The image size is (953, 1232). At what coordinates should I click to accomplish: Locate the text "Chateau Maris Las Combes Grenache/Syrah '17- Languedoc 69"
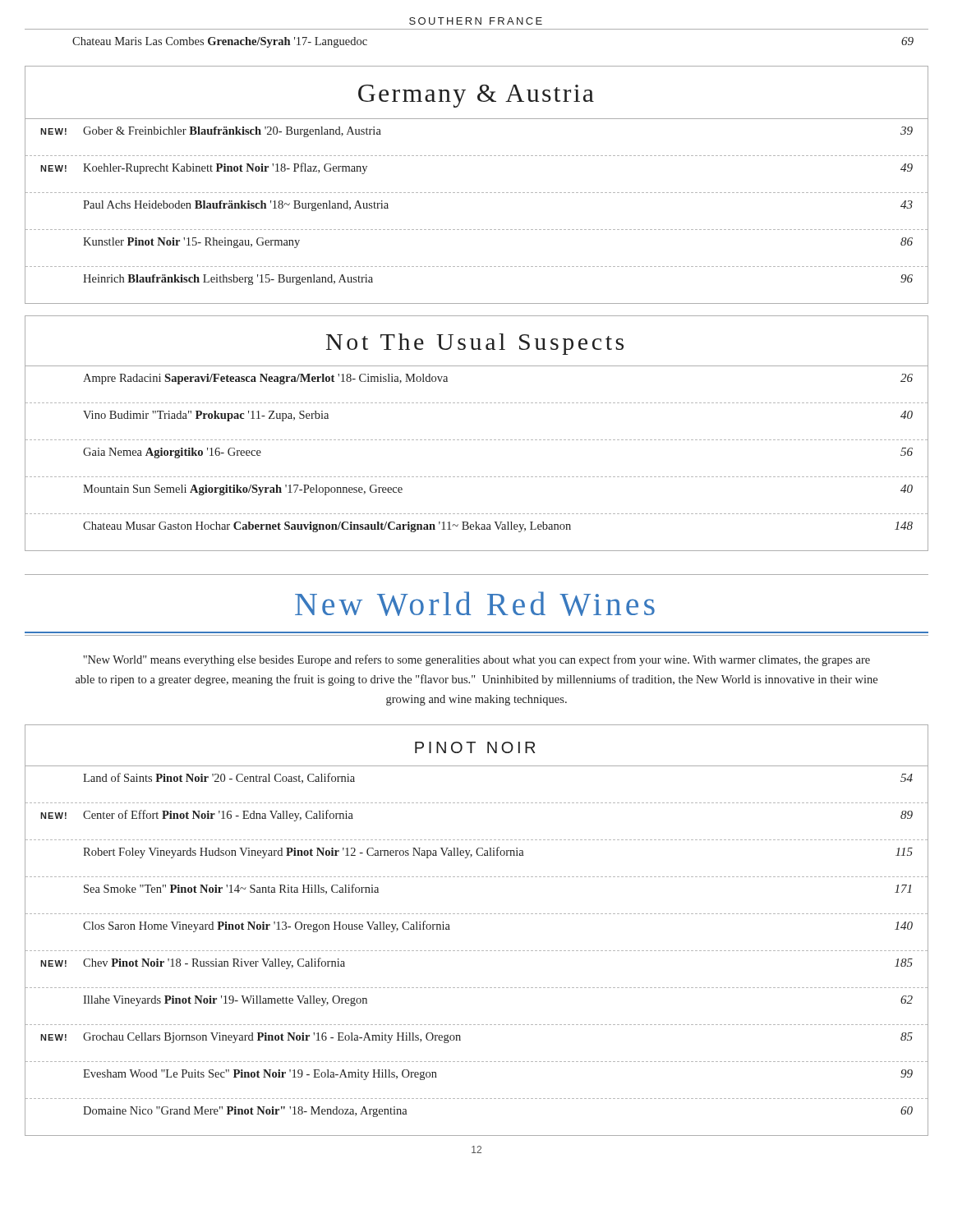tap(222, 42)
